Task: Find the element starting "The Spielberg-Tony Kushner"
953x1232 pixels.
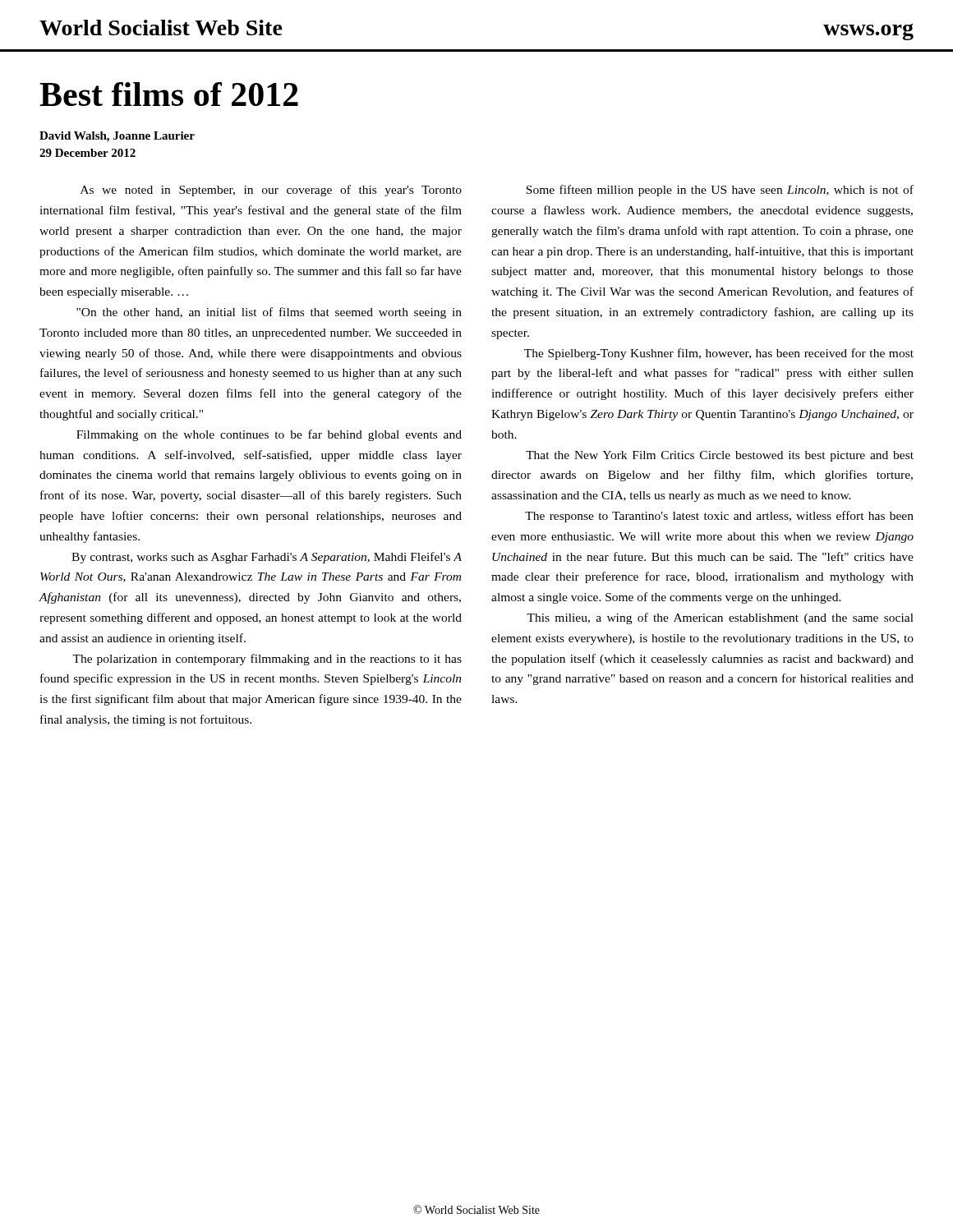Action: 702,394
